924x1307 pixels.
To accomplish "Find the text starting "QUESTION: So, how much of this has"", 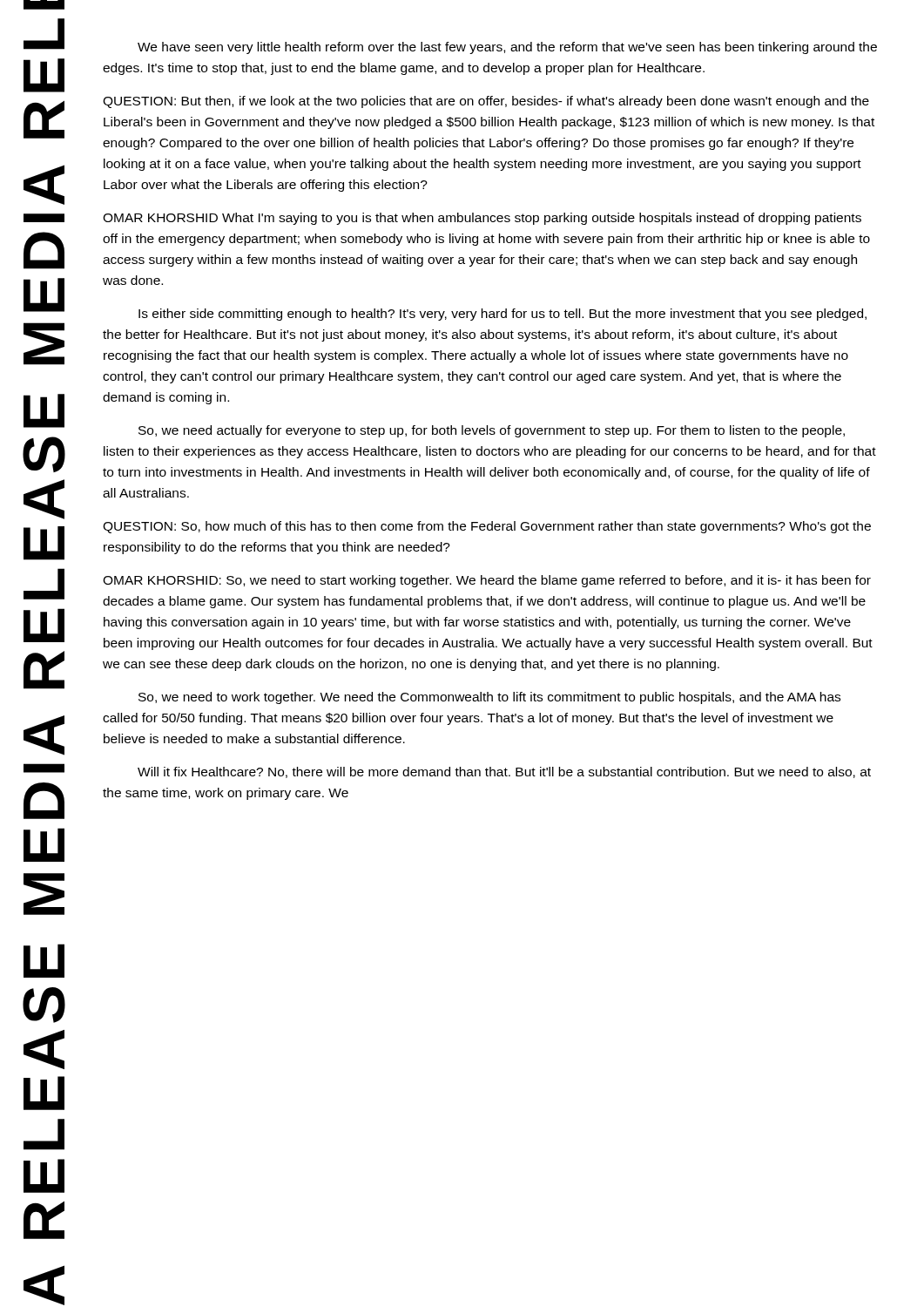I will coord(491,537).
